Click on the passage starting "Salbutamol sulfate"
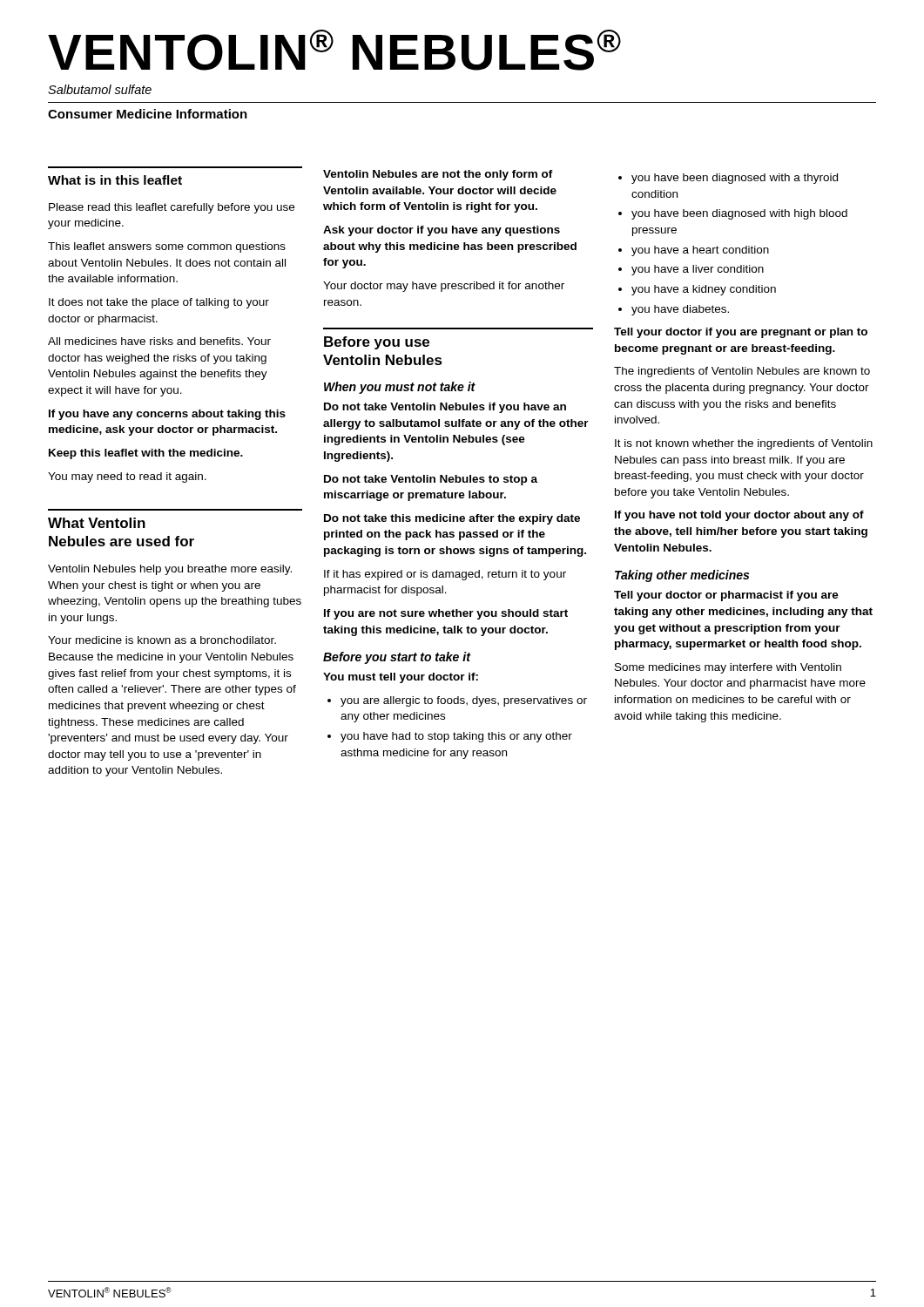The height and width of the screenshot is (1307, 924). click(100, 90)
